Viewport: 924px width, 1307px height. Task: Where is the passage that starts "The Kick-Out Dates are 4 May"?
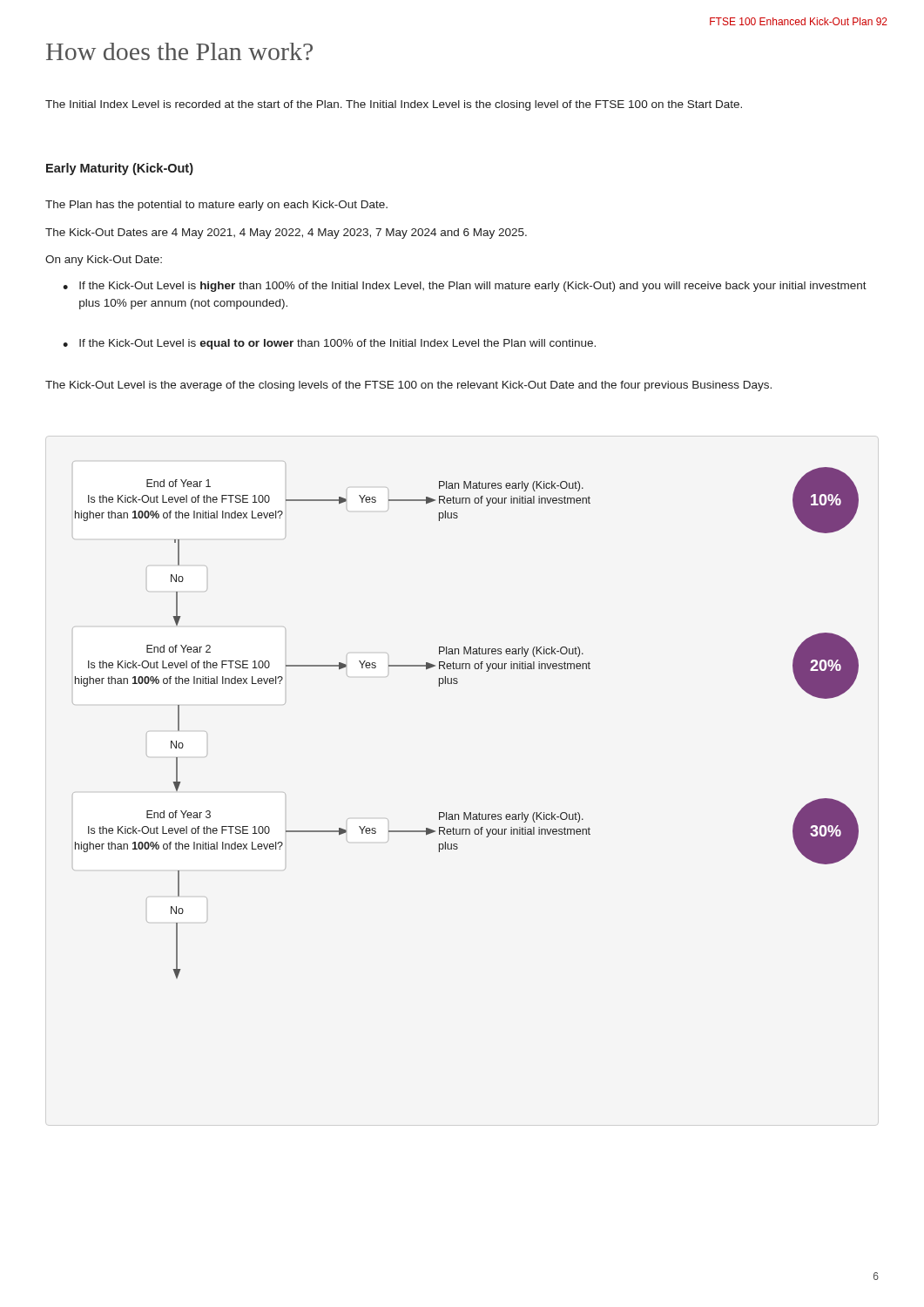[286, 232]
